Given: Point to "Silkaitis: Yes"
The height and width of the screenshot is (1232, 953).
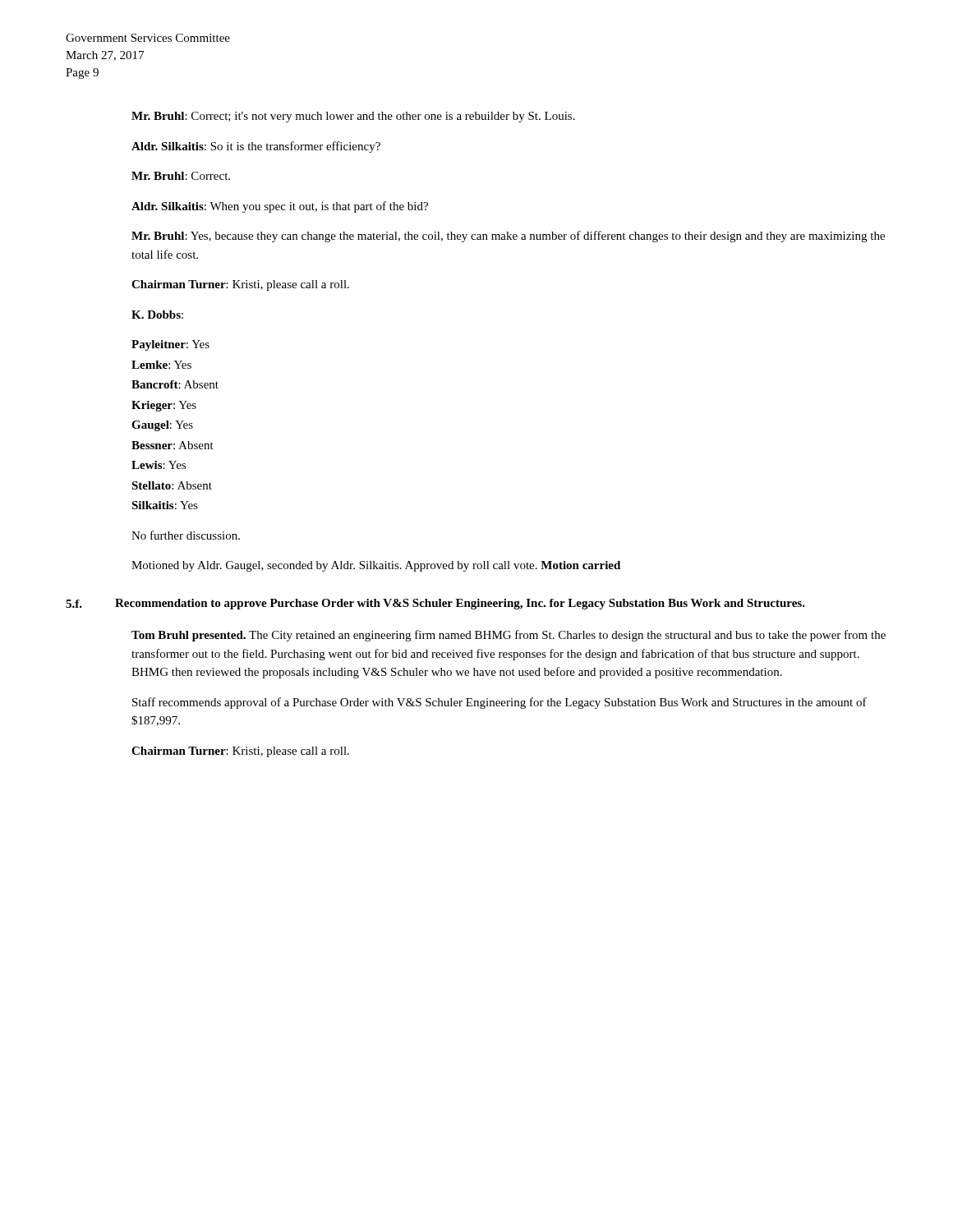Looking at the screenshot, I should (x=165, y=505).
